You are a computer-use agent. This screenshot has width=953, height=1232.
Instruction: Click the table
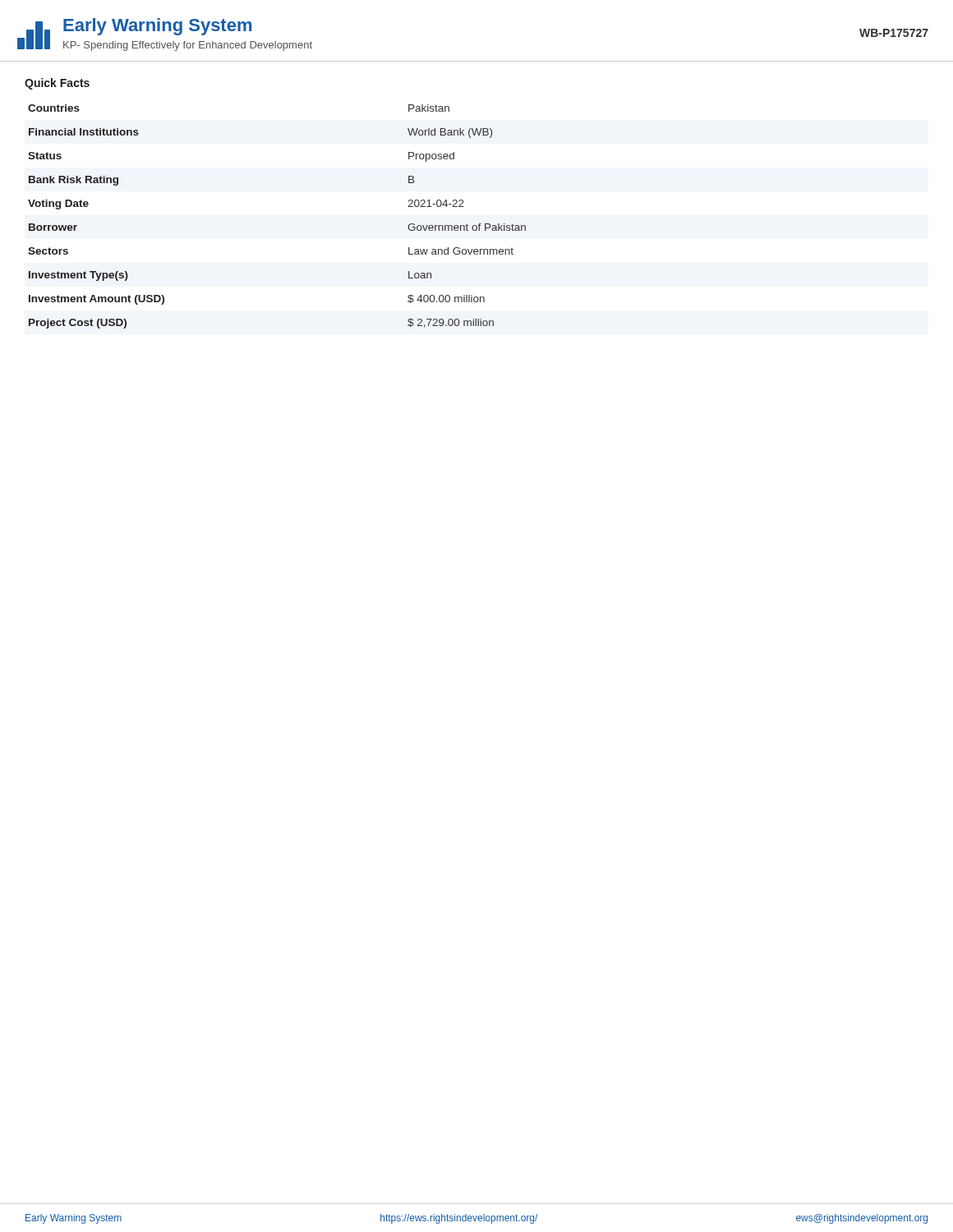pyautogui.click(x=476, y=215)
